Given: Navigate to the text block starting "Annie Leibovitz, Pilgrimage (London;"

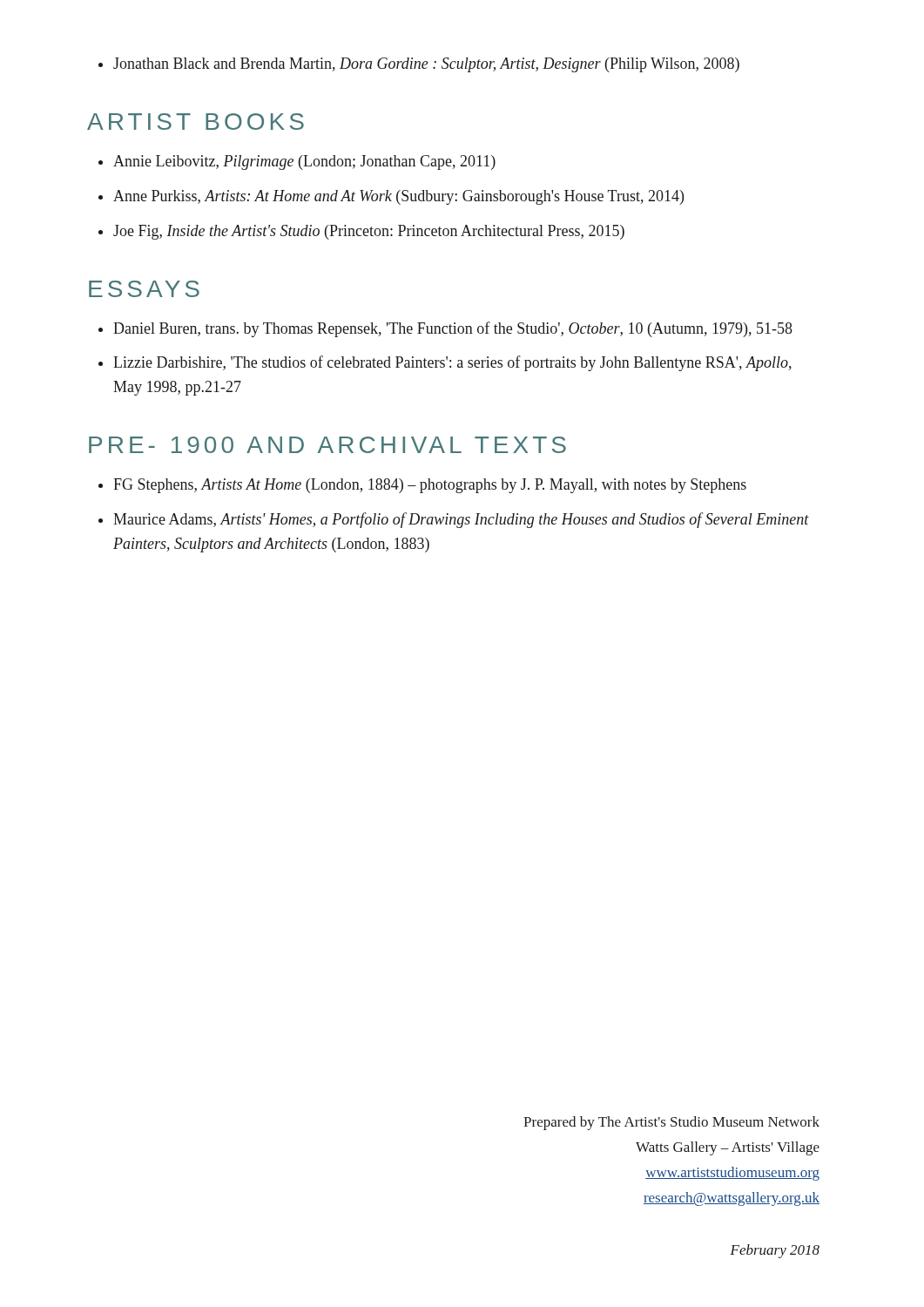Looking at the screenshot, I should pos(453,197).
